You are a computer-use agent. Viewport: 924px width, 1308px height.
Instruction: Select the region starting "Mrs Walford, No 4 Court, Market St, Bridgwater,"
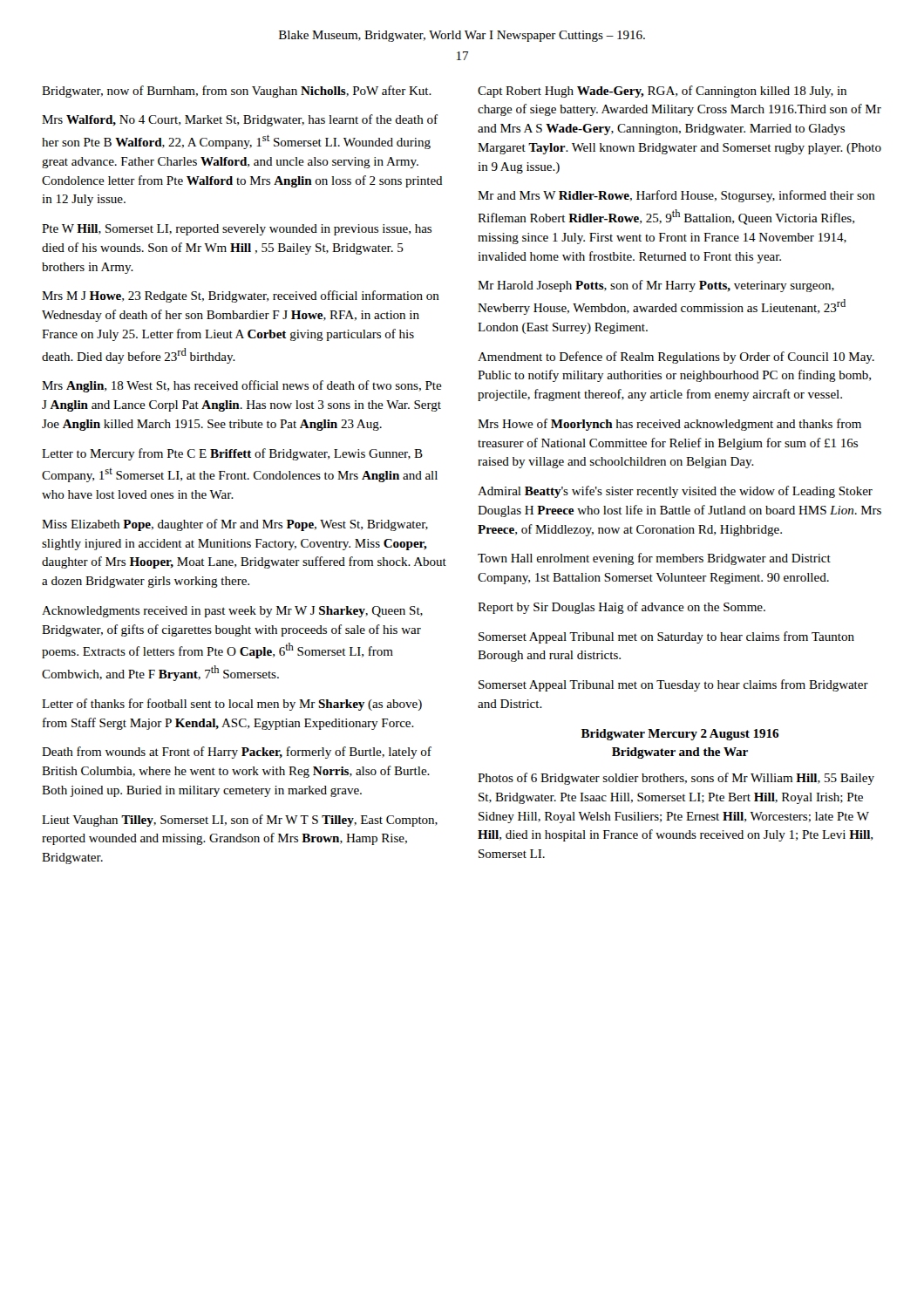tap(244, 160)
